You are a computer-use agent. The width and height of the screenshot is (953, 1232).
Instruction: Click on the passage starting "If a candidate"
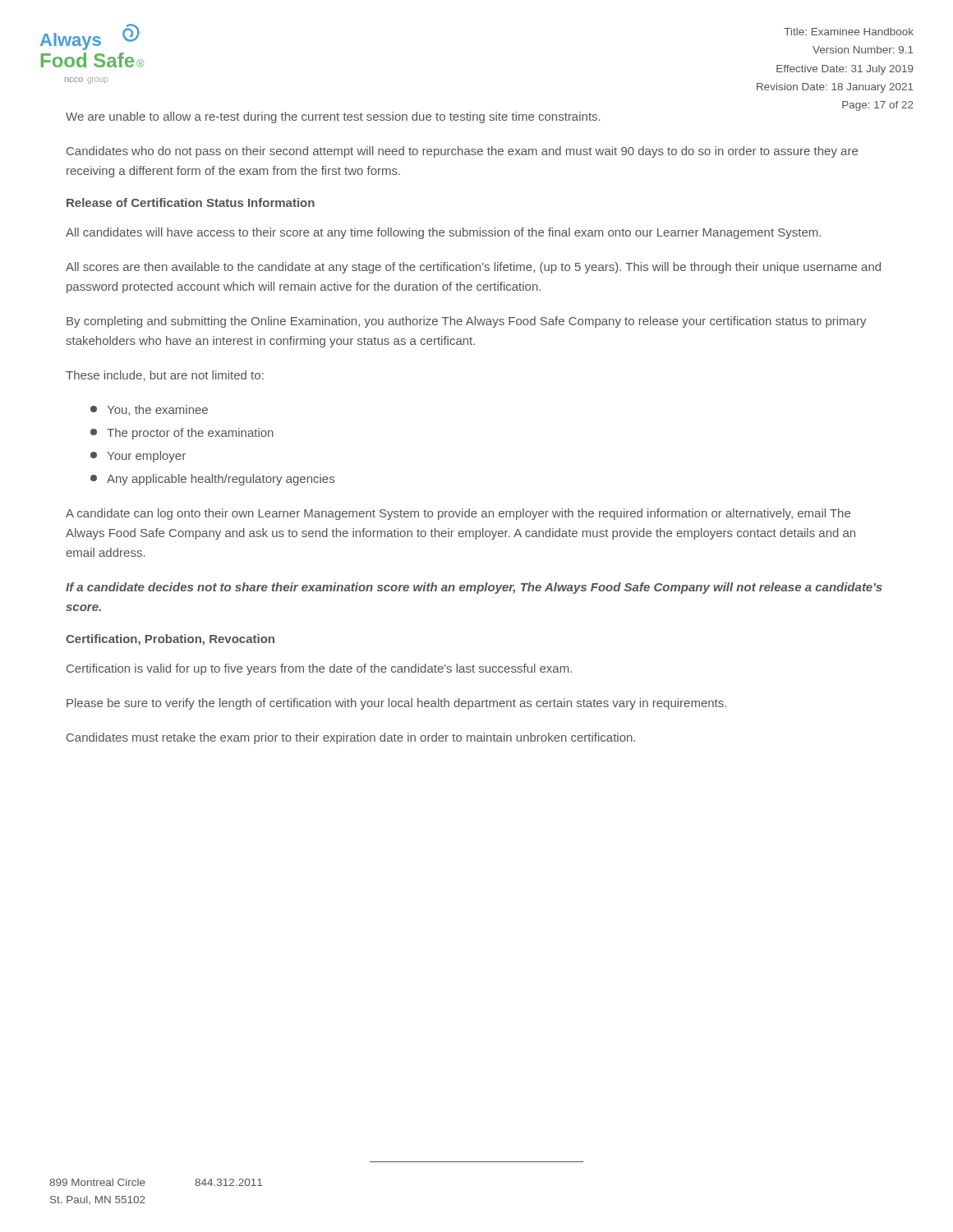[x=474, y=597]
